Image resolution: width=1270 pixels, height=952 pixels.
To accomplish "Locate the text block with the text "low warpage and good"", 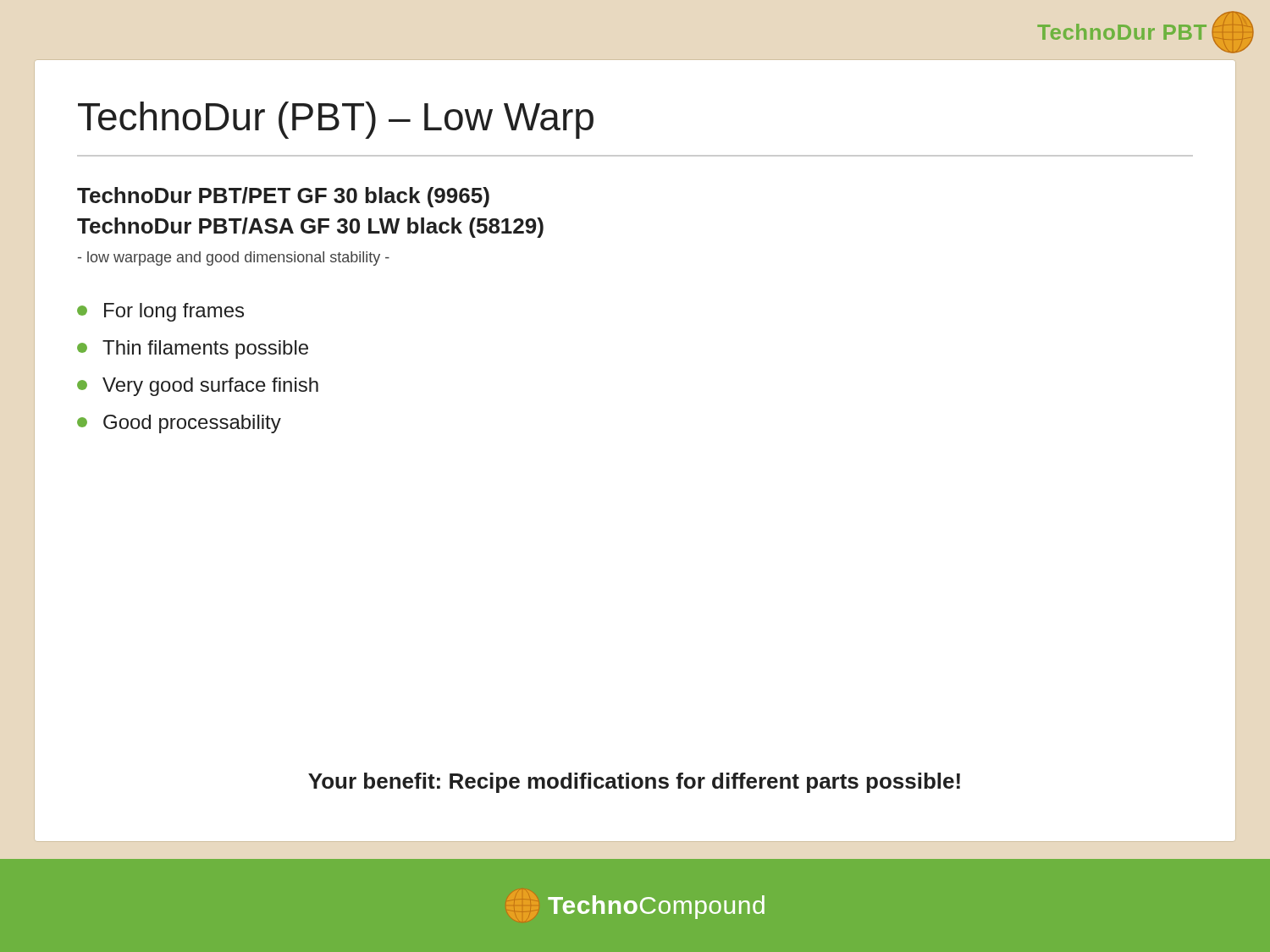I will pos(233,257).
